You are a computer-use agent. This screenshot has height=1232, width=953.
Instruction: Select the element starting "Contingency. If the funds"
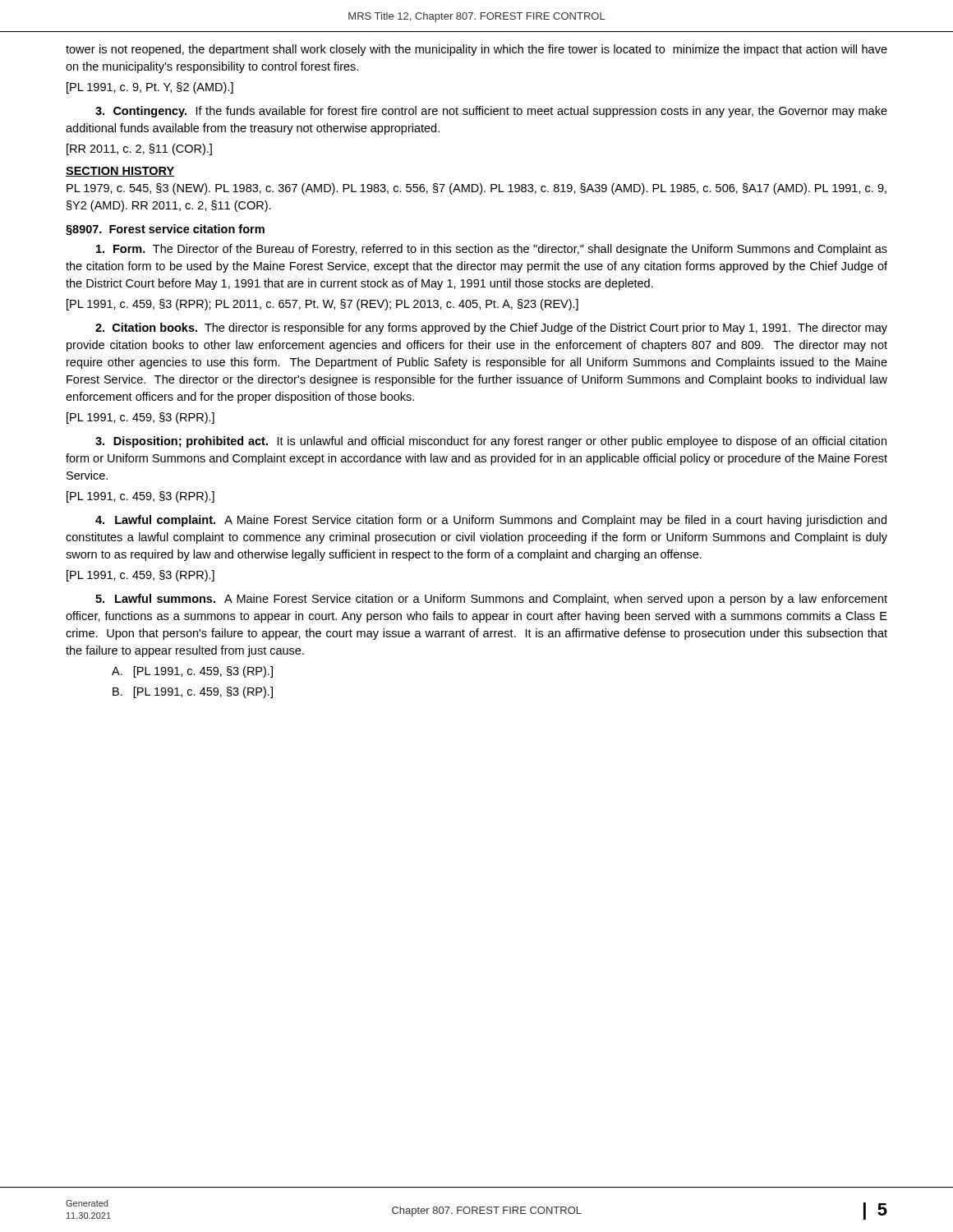pyautogui.click(x=476, y=120)
